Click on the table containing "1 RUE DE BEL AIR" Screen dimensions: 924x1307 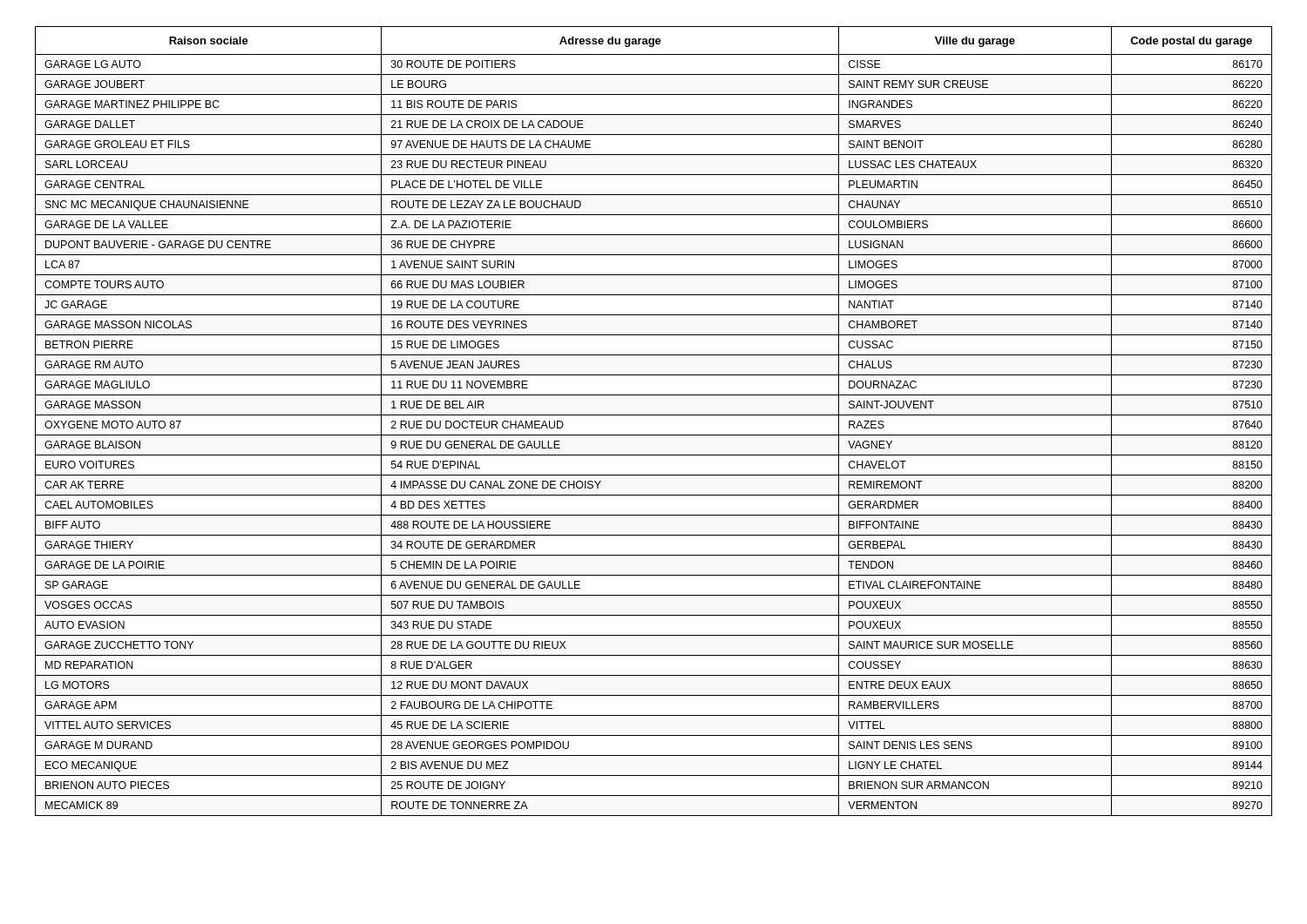tap(654, 421)
